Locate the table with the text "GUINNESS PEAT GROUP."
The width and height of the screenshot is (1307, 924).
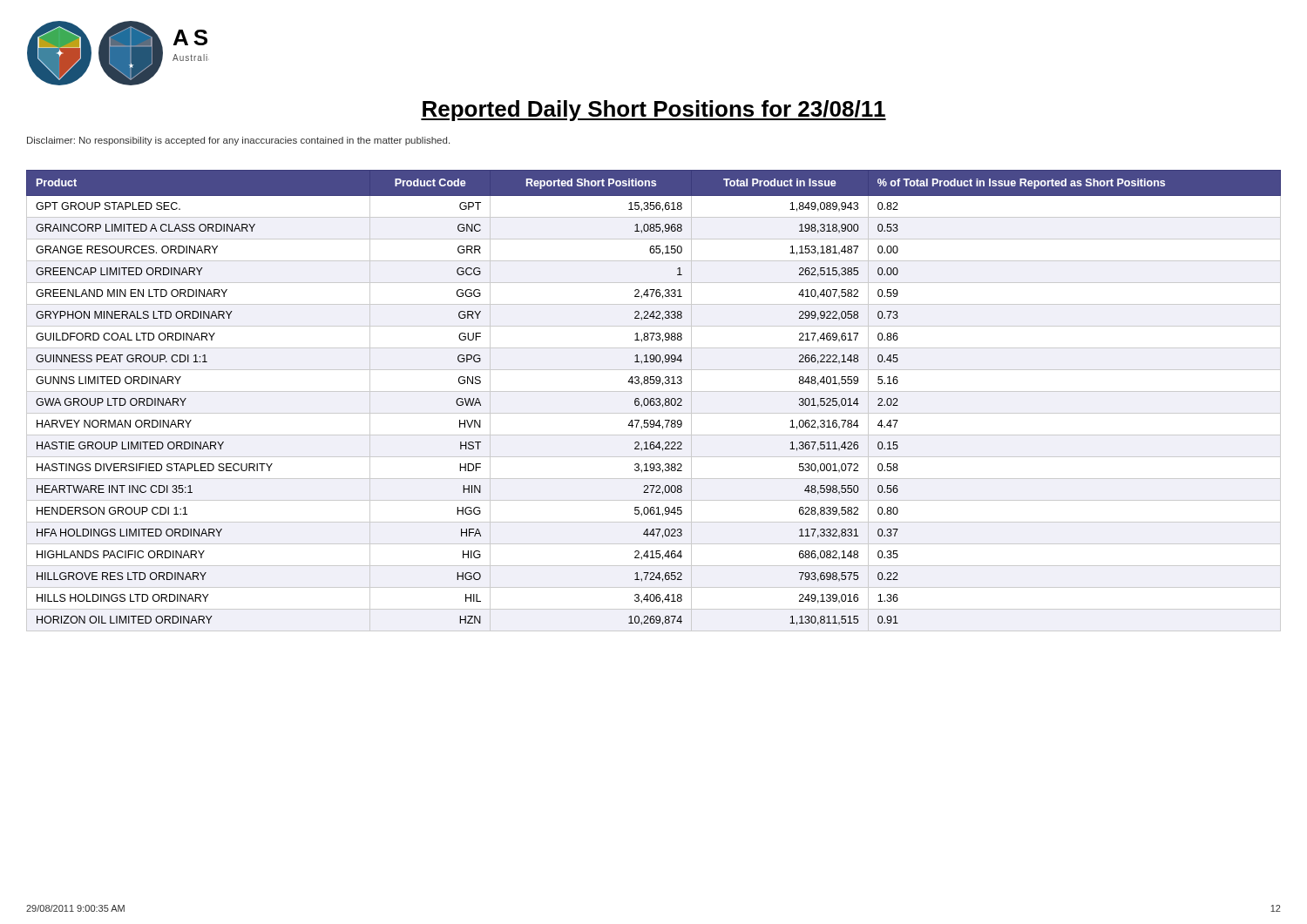(x=654, y=401)
